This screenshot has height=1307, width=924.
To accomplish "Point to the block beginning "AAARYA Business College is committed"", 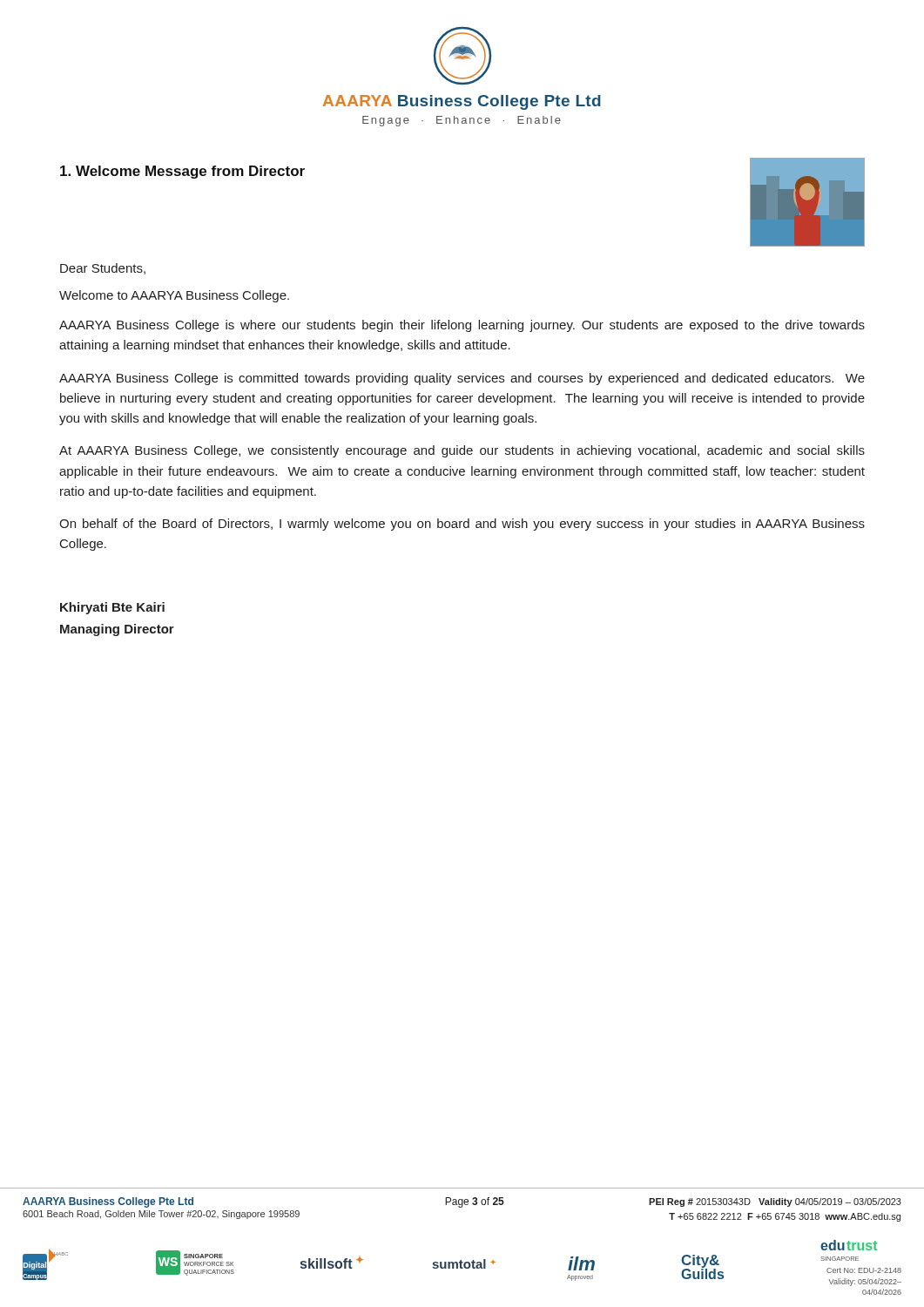I will point(462,398).
